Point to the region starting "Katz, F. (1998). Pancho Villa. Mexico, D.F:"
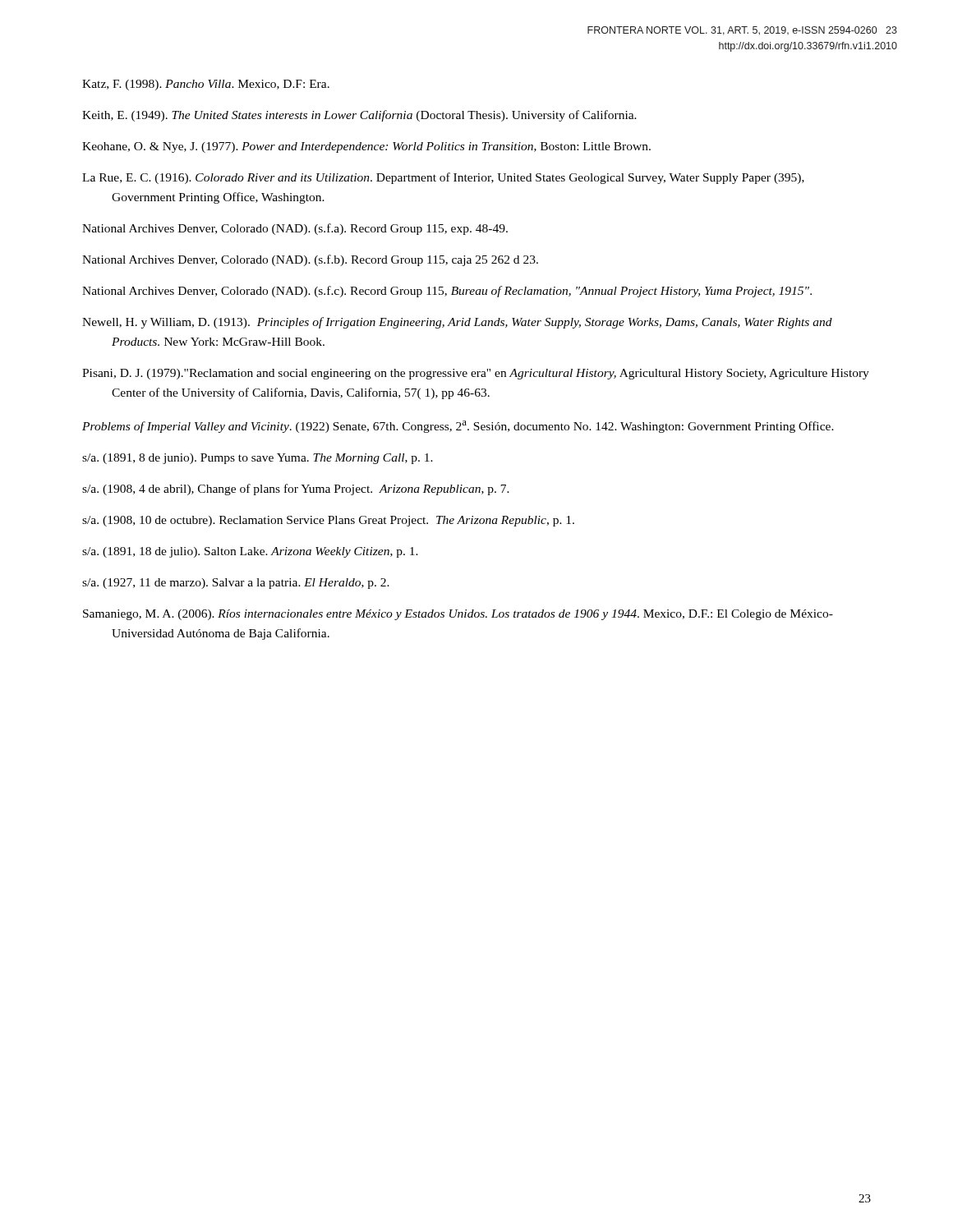The image size is (953, 1232). tap(206, 83)
